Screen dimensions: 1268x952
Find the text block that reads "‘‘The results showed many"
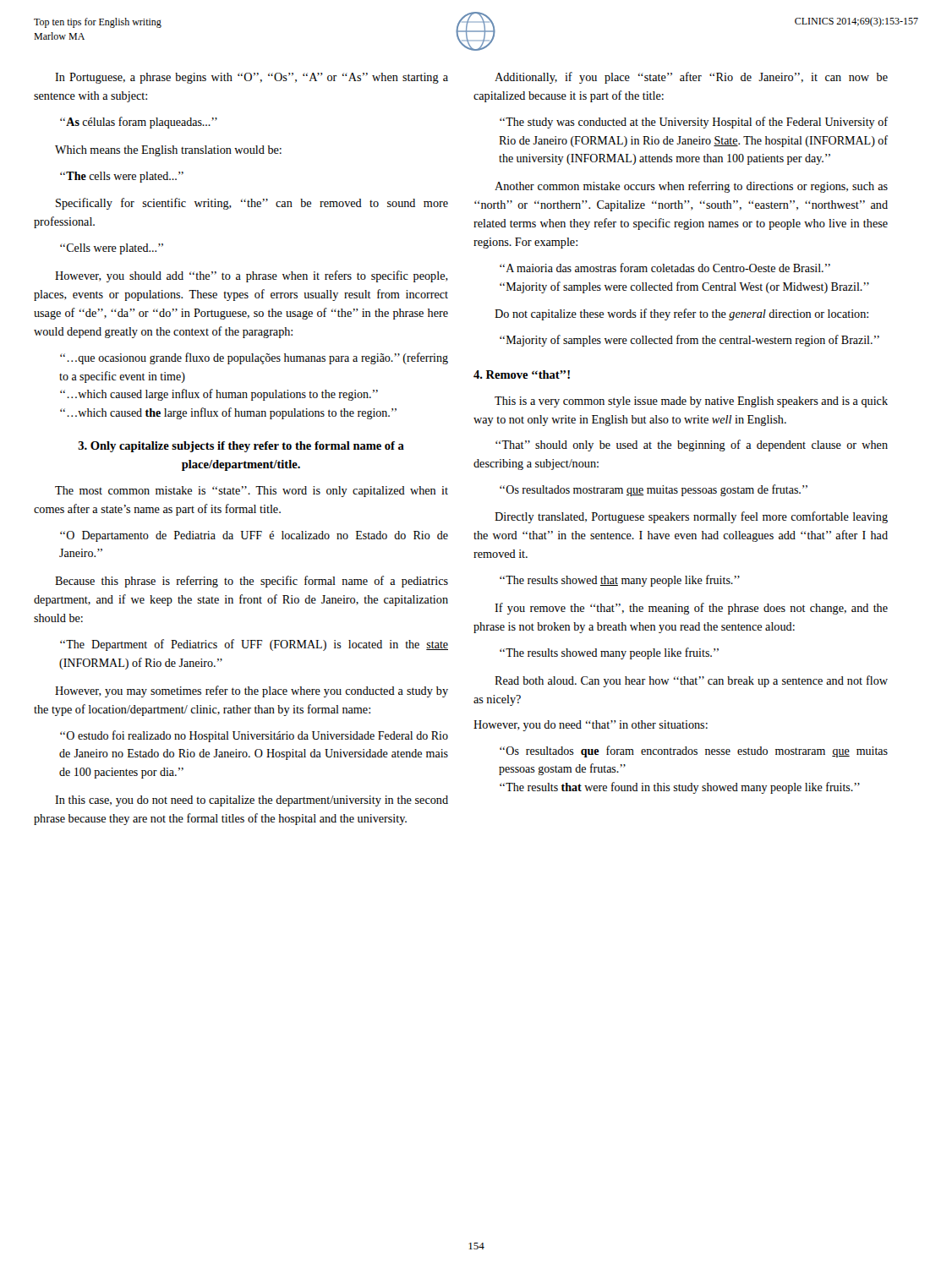coord(609,653)
